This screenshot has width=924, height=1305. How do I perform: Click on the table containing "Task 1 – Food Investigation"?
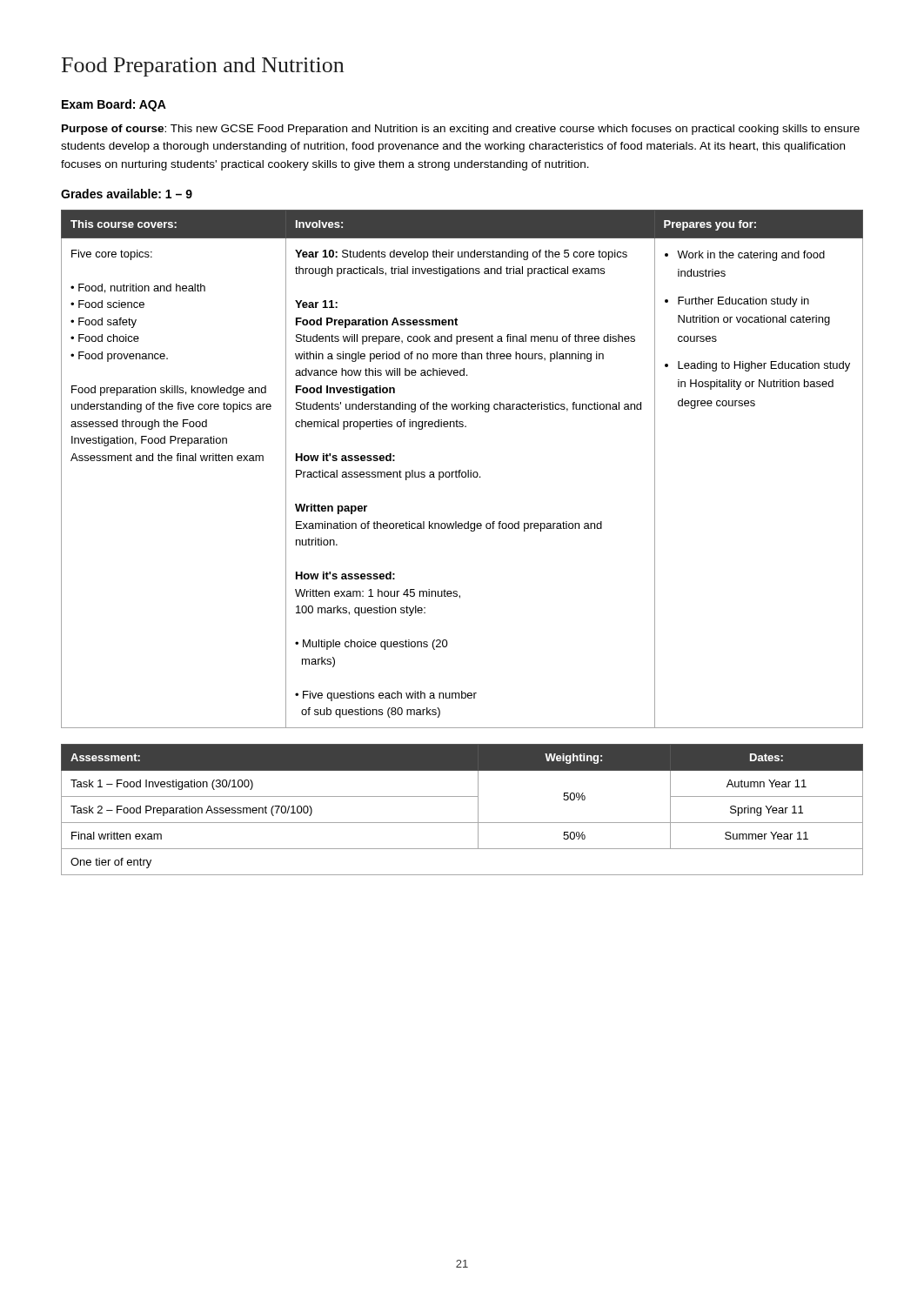(x=462, y=809)
